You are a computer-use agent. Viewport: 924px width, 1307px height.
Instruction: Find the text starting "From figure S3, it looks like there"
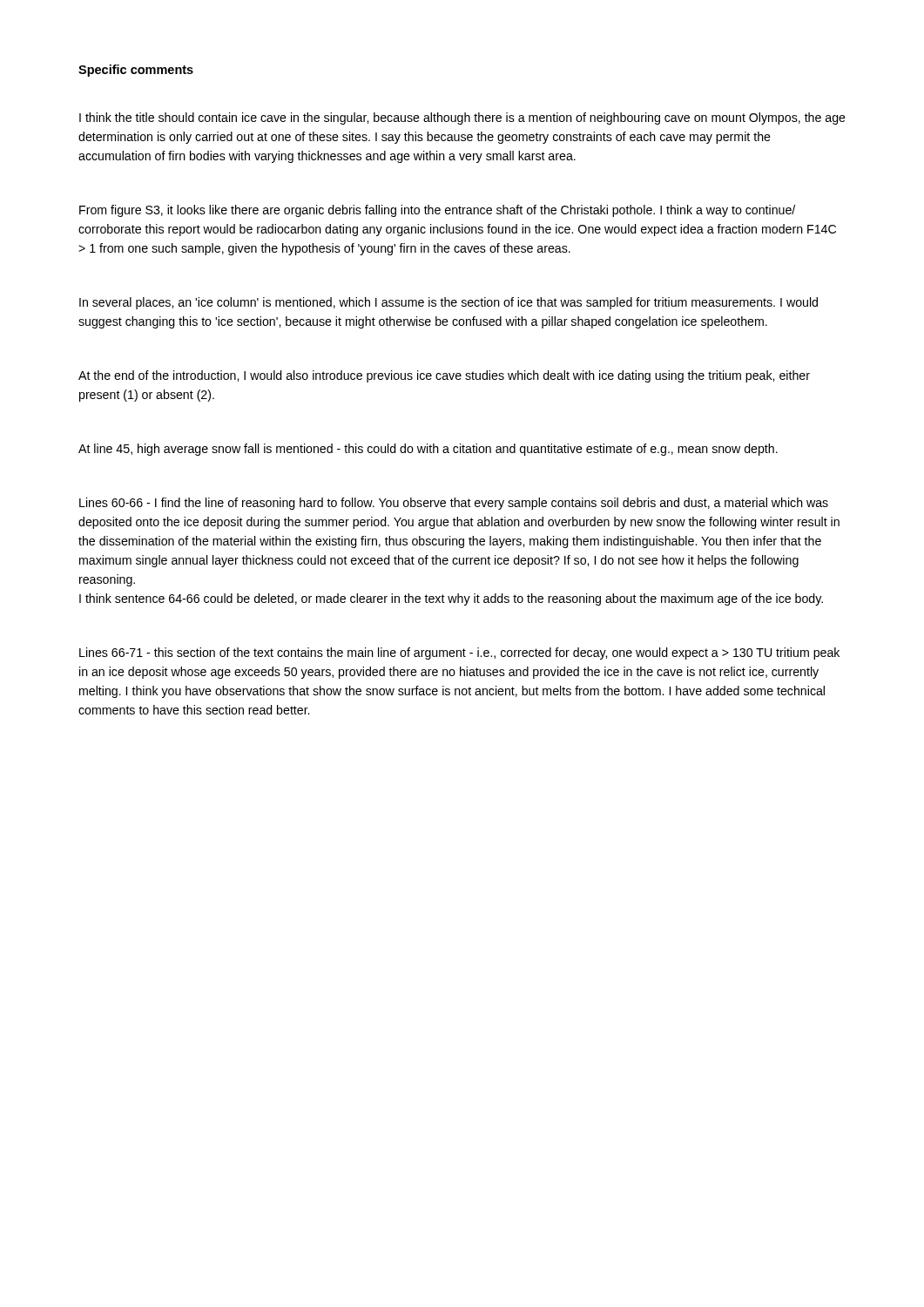pyautogui.click(x=458, y=229)
